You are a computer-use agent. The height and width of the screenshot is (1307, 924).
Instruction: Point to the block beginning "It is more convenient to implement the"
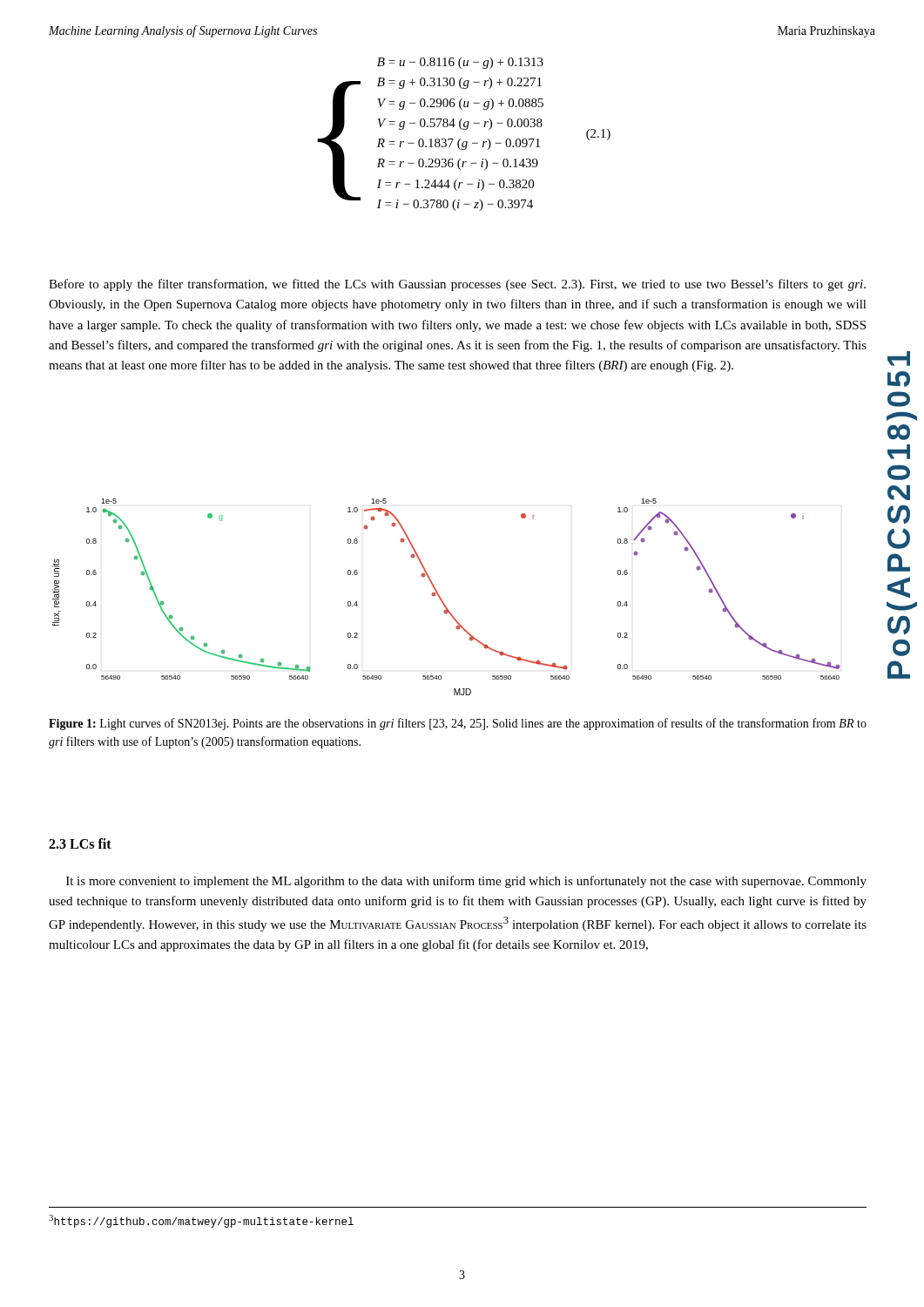pyautogui.click(x=458, y=913)
